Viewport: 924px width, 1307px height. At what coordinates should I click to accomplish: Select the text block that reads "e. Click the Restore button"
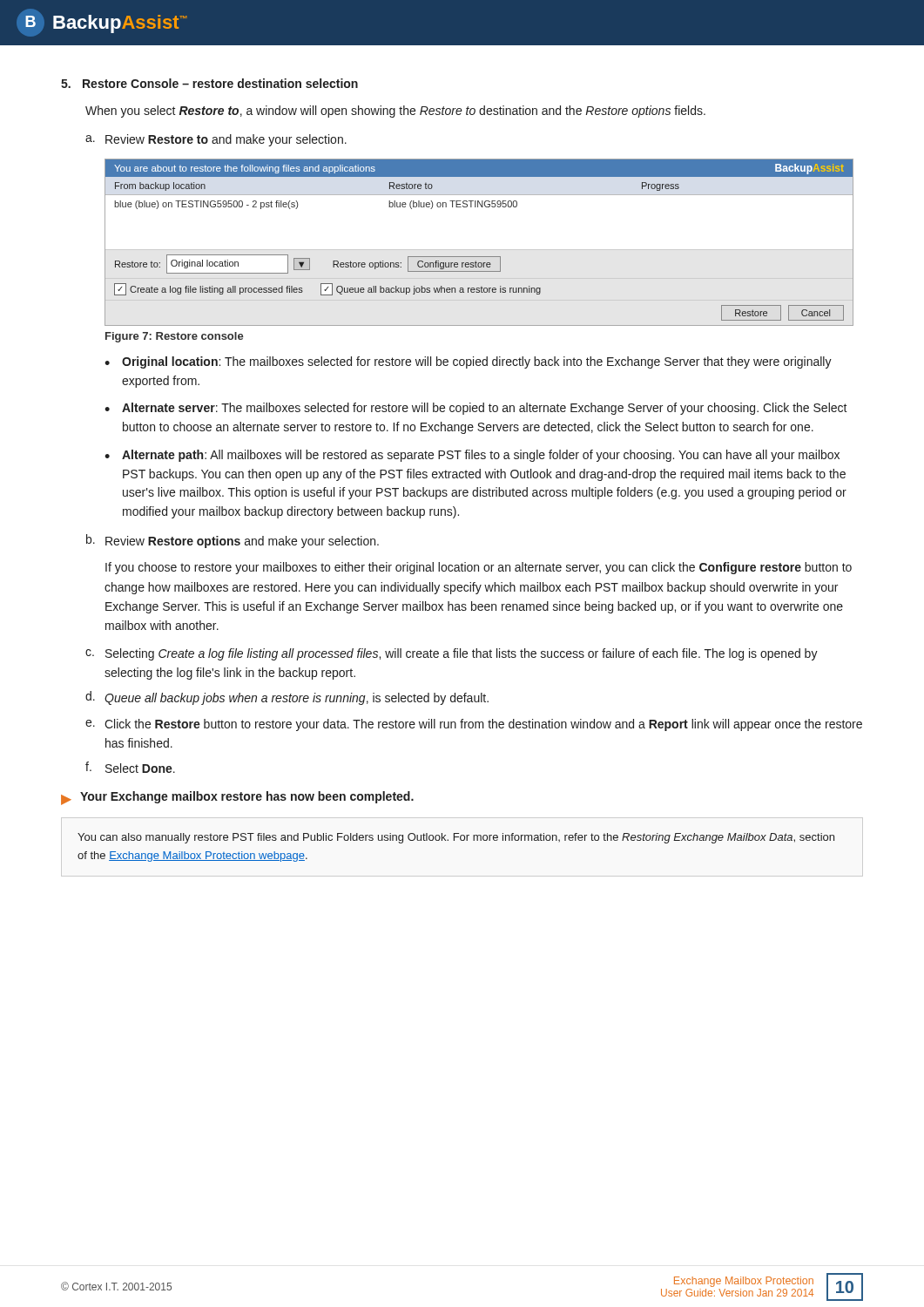point(474,734)
